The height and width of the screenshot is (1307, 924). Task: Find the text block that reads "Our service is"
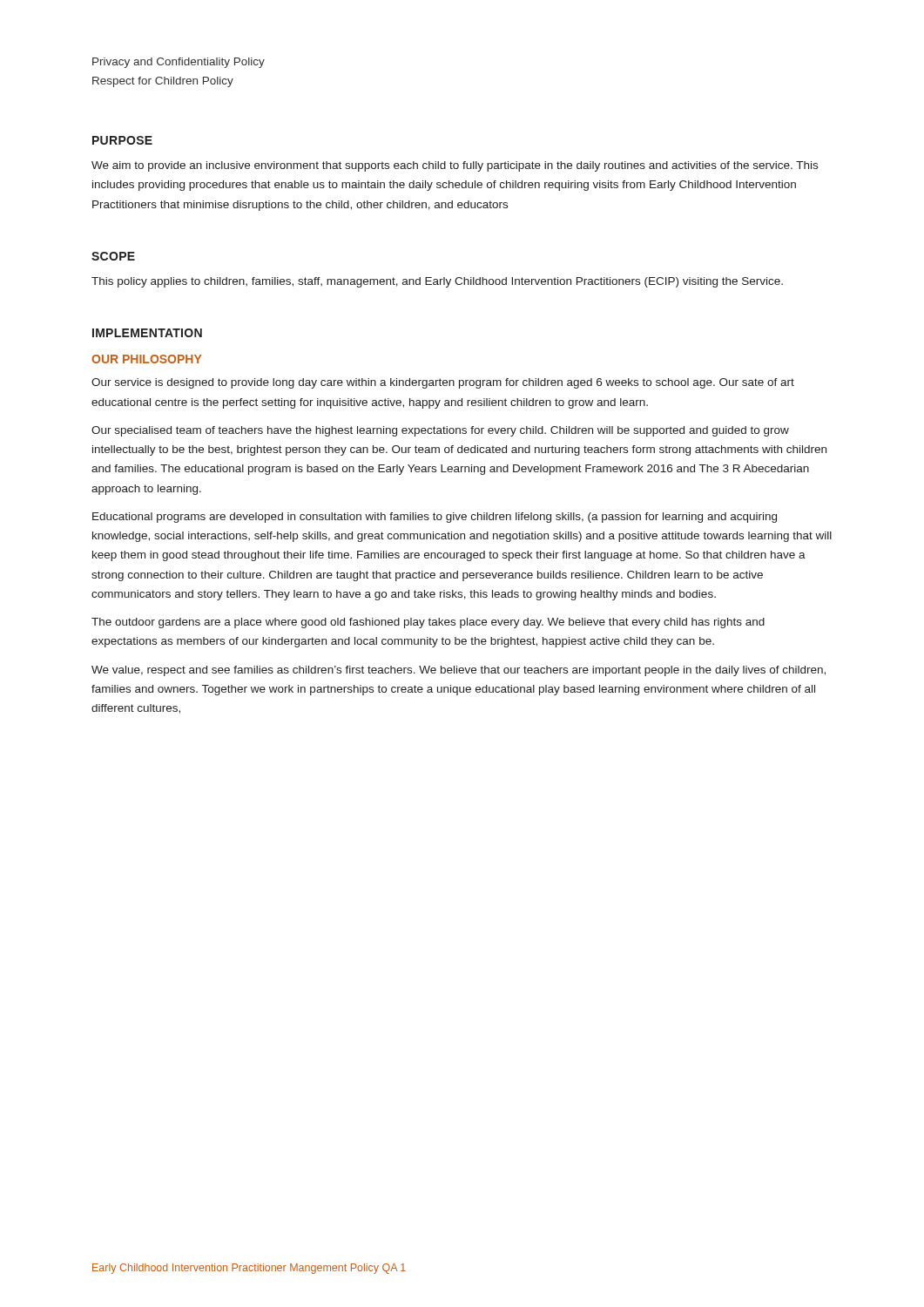443,392
